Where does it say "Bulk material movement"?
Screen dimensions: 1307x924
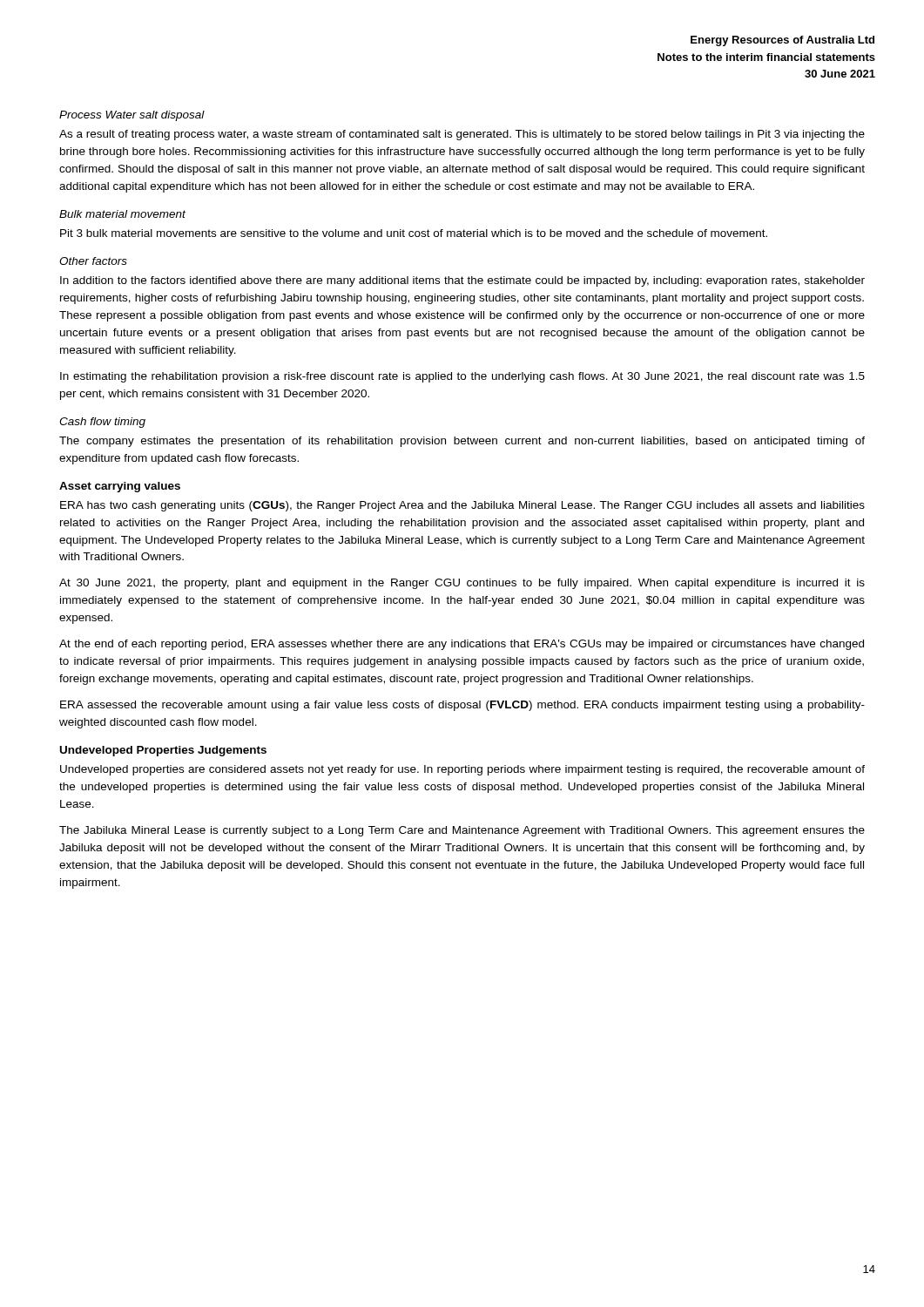(x=122, y=214)
